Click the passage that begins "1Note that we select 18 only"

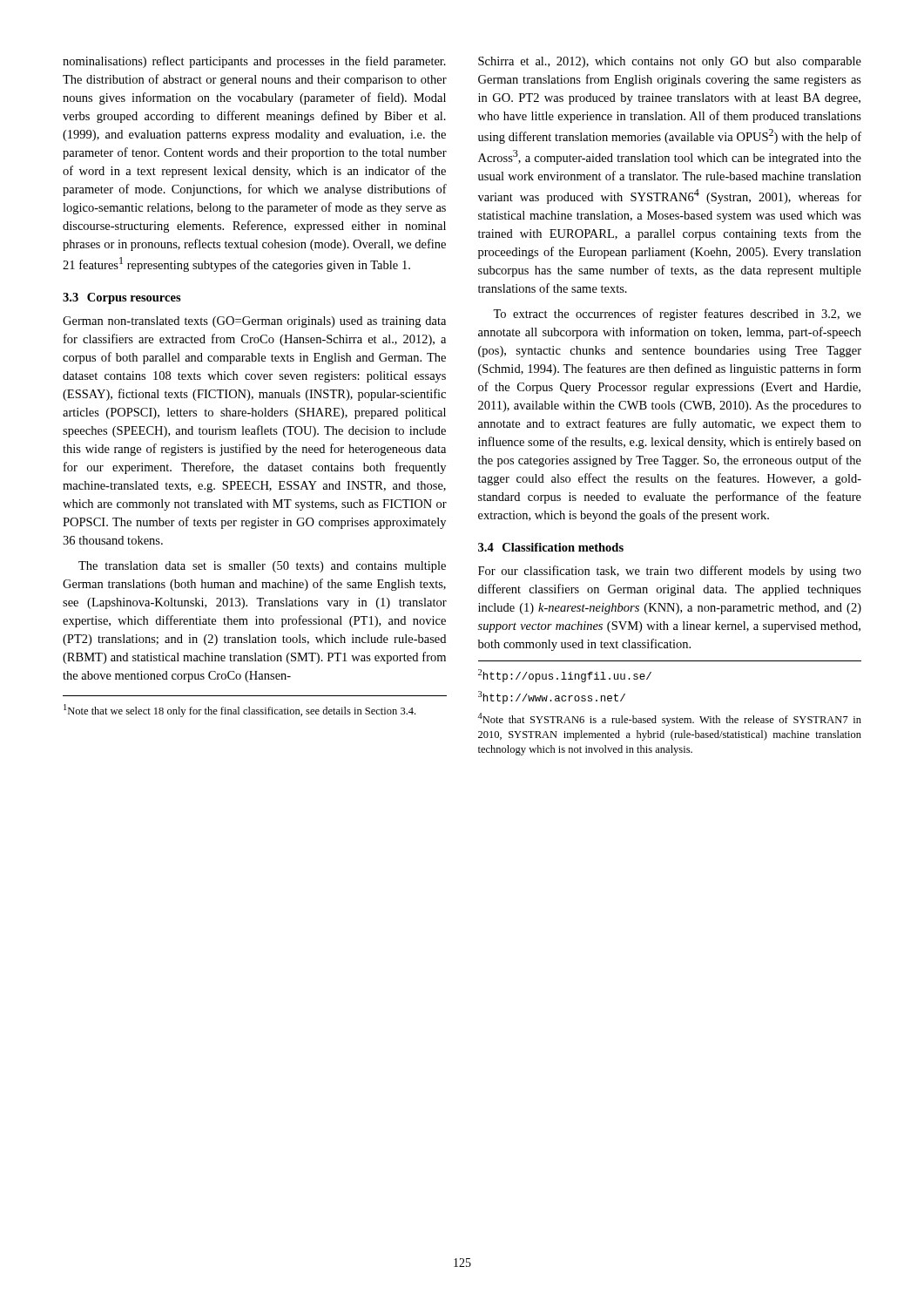[x=255, y=710]
